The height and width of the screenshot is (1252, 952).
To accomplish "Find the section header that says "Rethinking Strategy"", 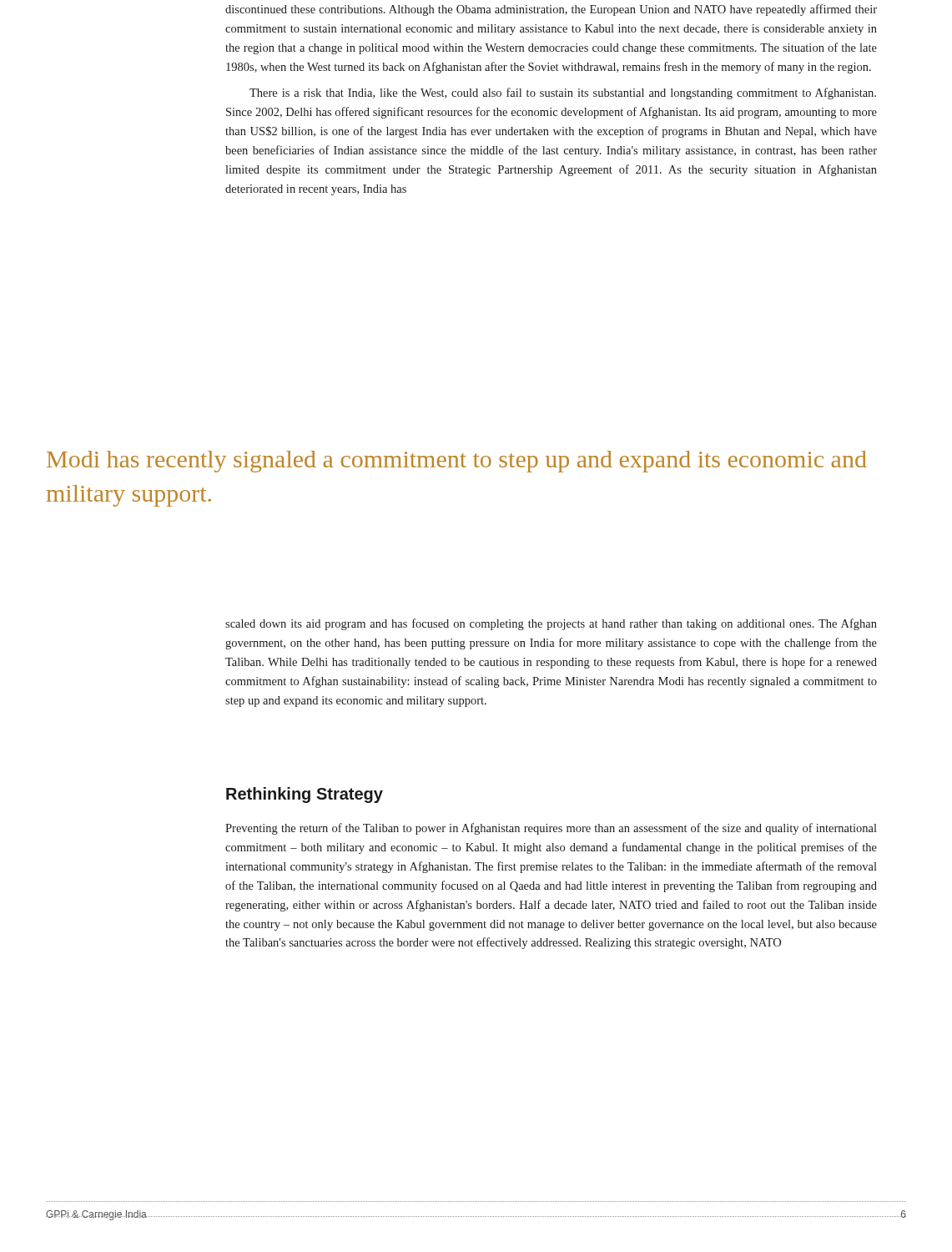I will click(x=305, y=795).
